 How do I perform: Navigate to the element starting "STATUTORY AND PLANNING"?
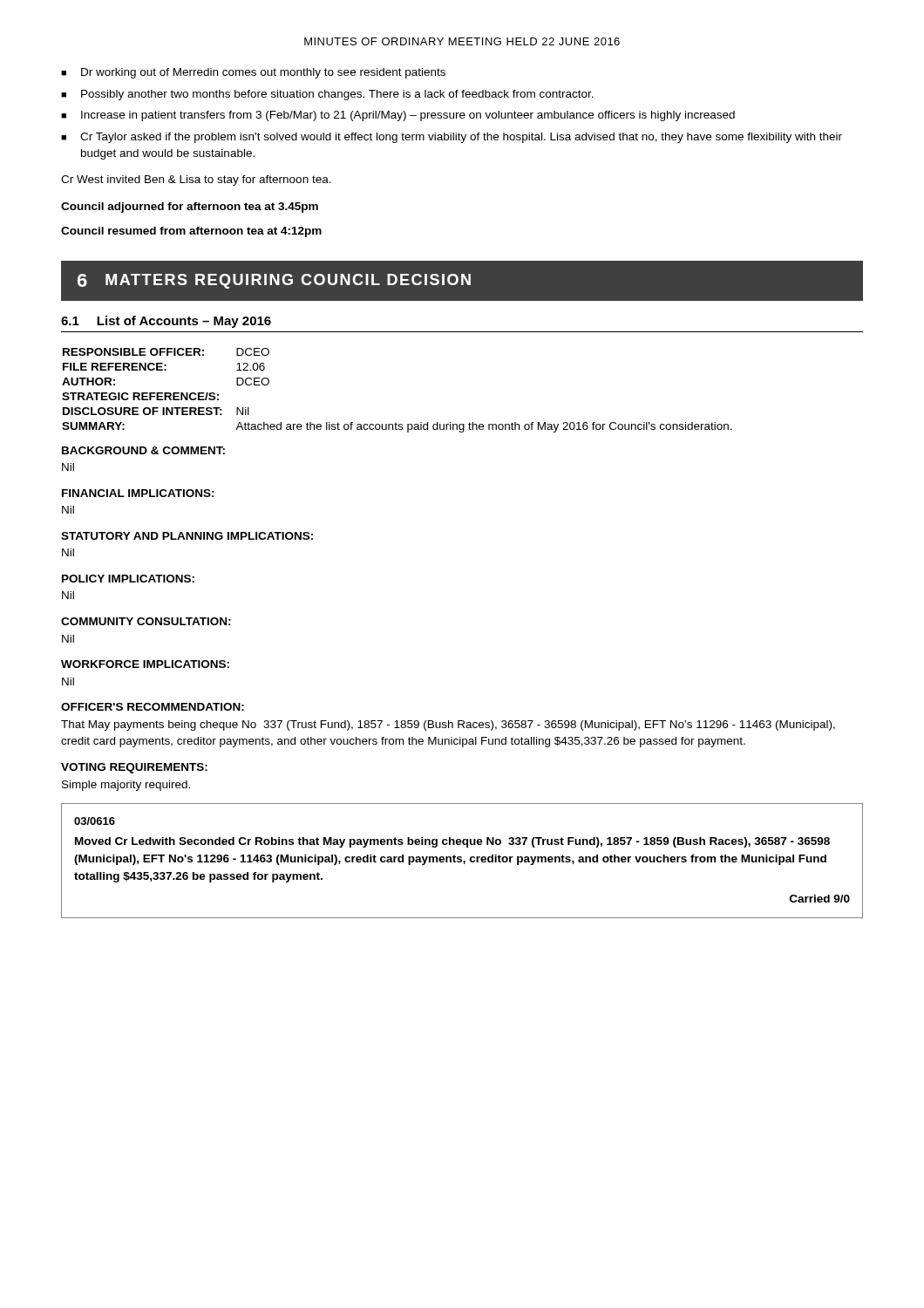click(x=187, y=536)
